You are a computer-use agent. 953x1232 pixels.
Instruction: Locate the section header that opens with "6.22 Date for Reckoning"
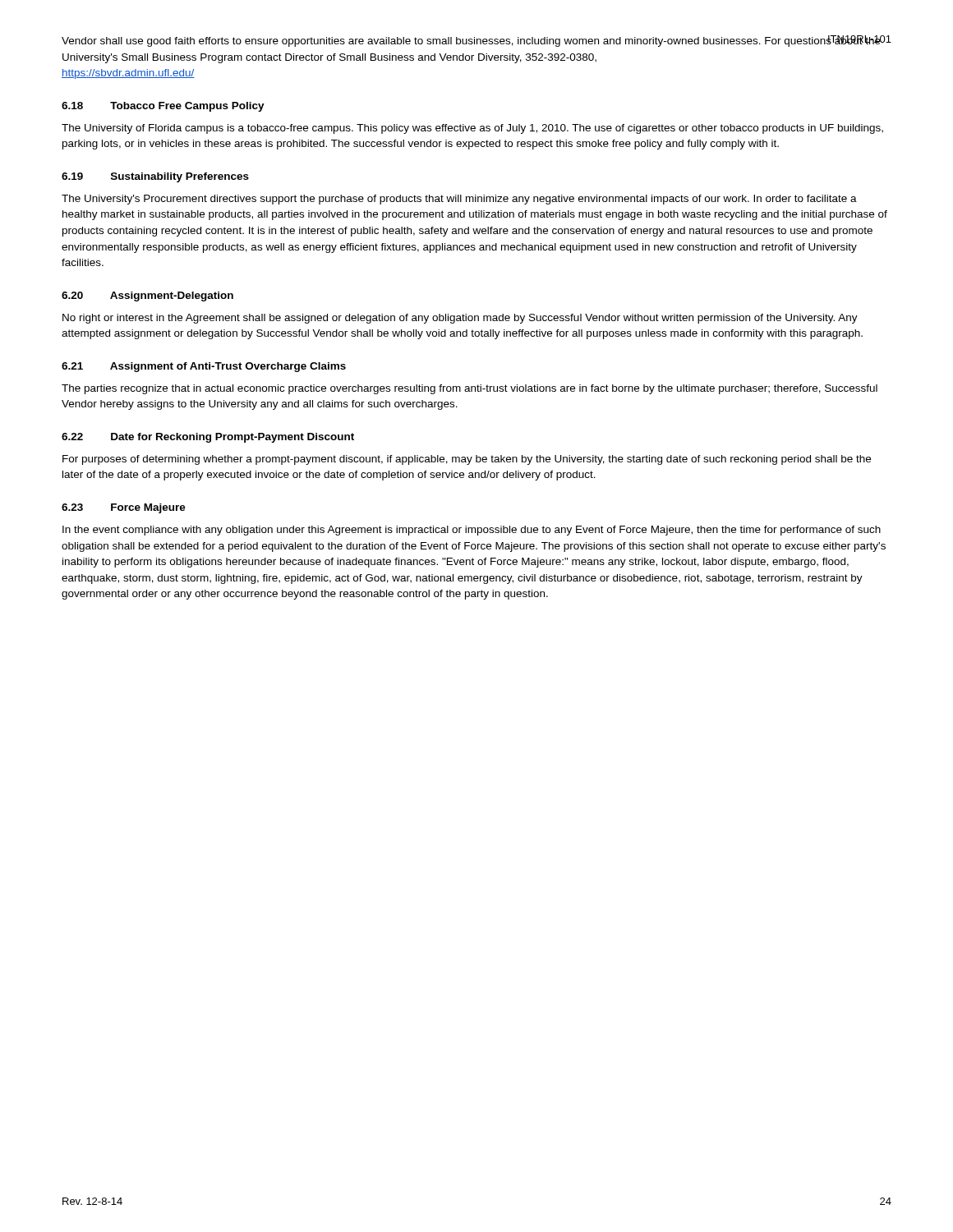pos(208,436)
